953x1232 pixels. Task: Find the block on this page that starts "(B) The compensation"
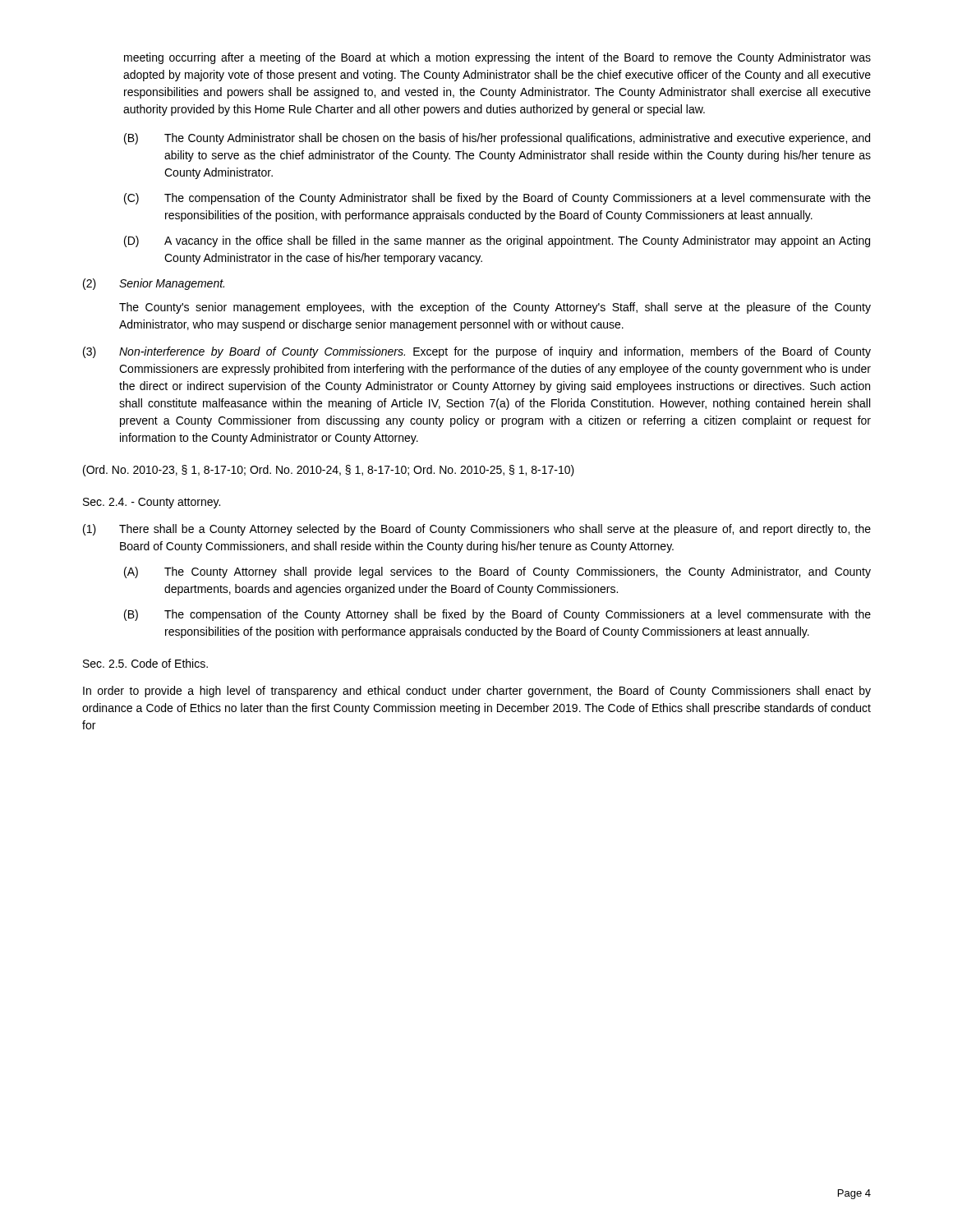[497, 623]
